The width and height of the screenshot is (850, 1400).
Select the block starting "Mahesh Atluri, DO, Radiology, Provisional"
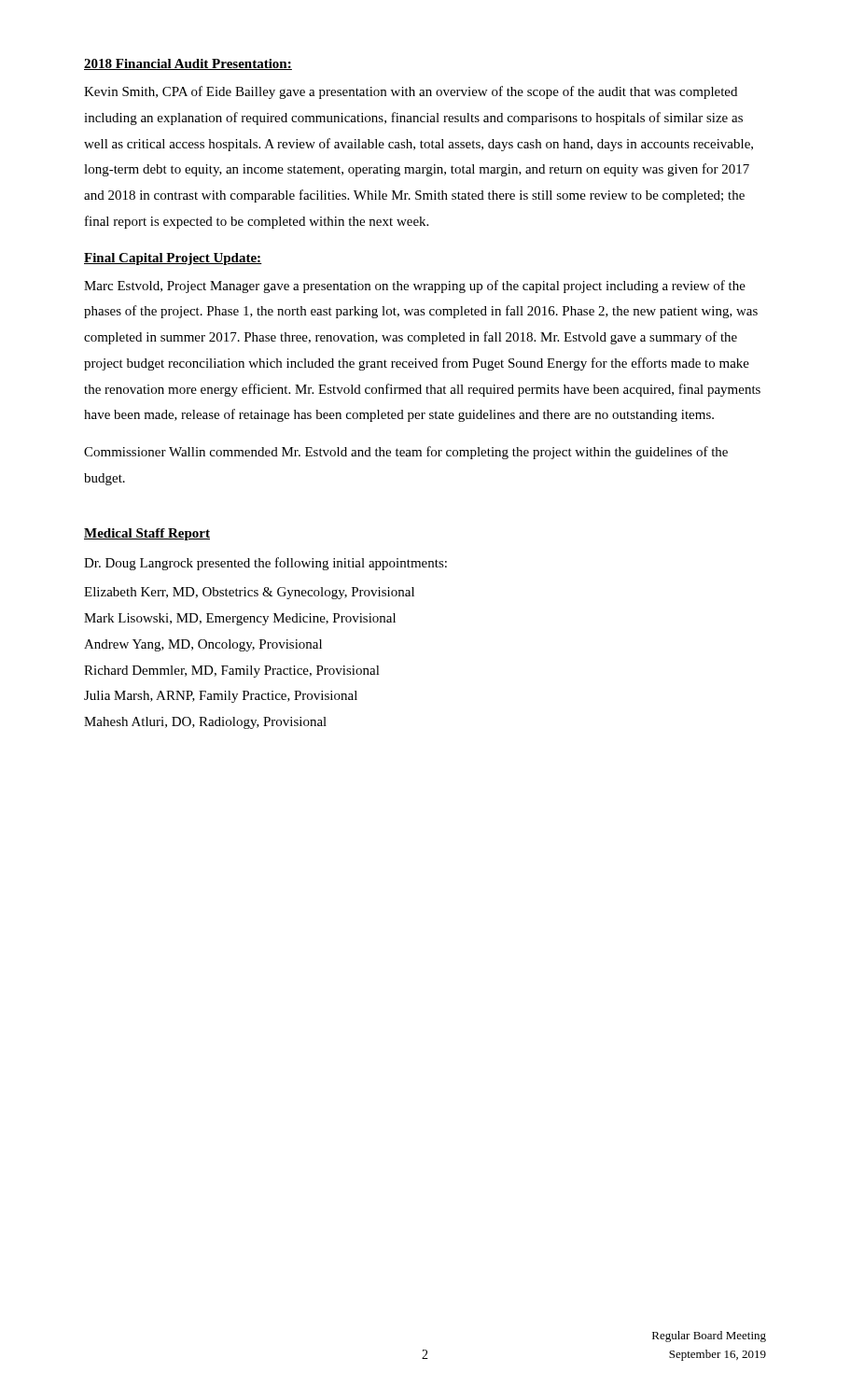(x=205, y=721)
